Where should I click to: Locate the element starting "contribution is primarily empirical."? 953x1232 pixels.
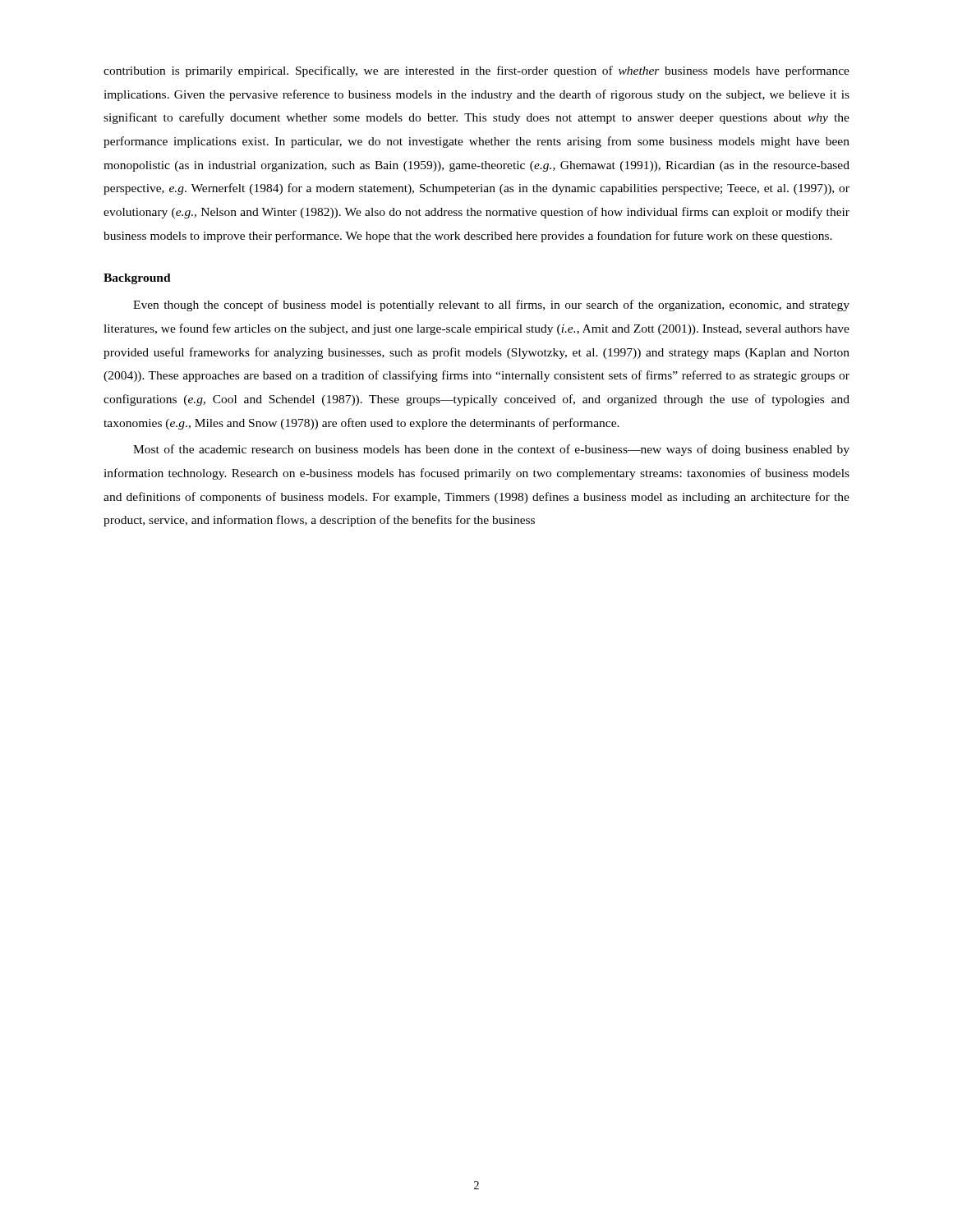click(476, 153)
